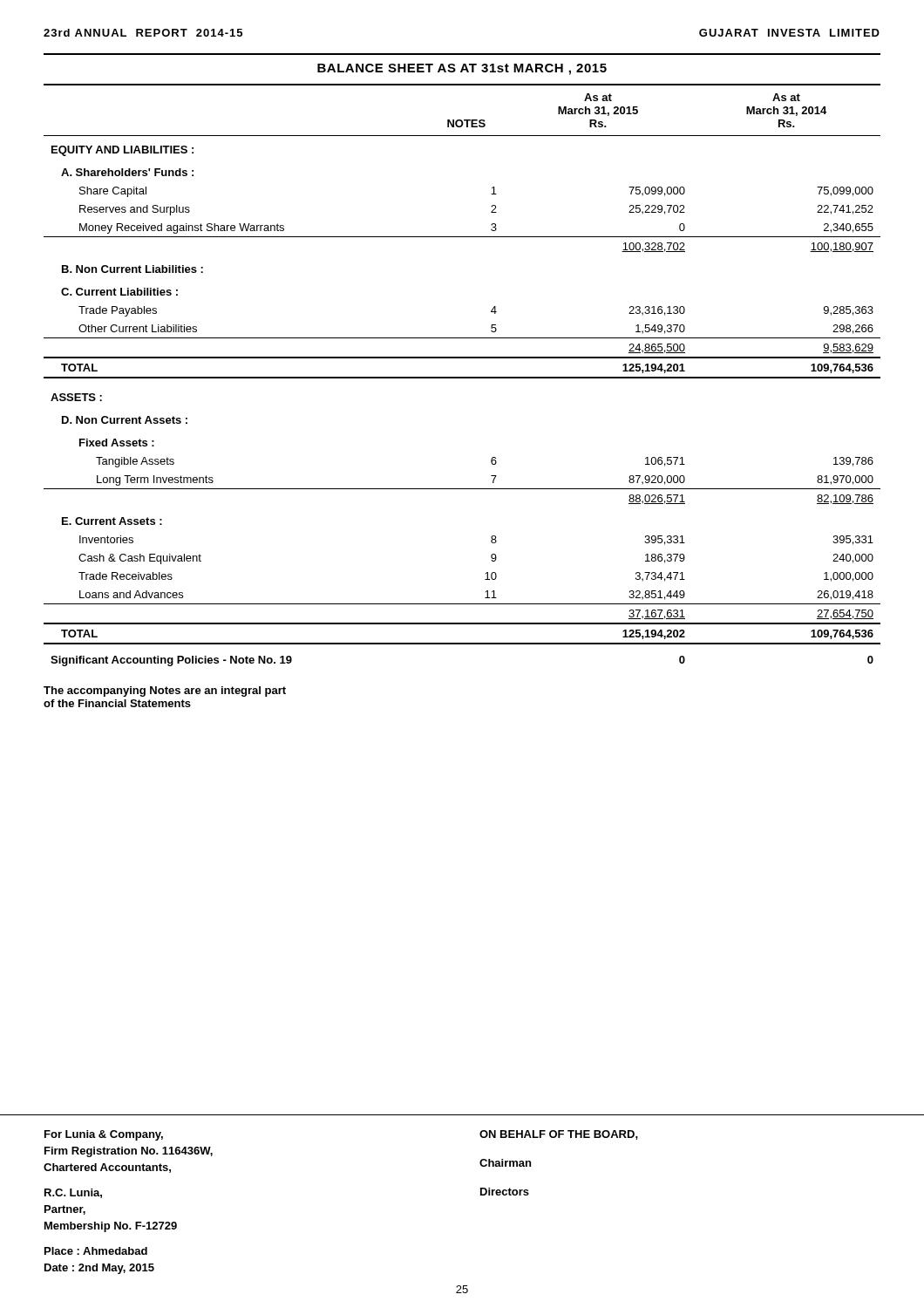Click on the text that reads "ON BEHALF OF THE BOARD,"
Screen dimensions: 1308x924
click(559, 1135)
